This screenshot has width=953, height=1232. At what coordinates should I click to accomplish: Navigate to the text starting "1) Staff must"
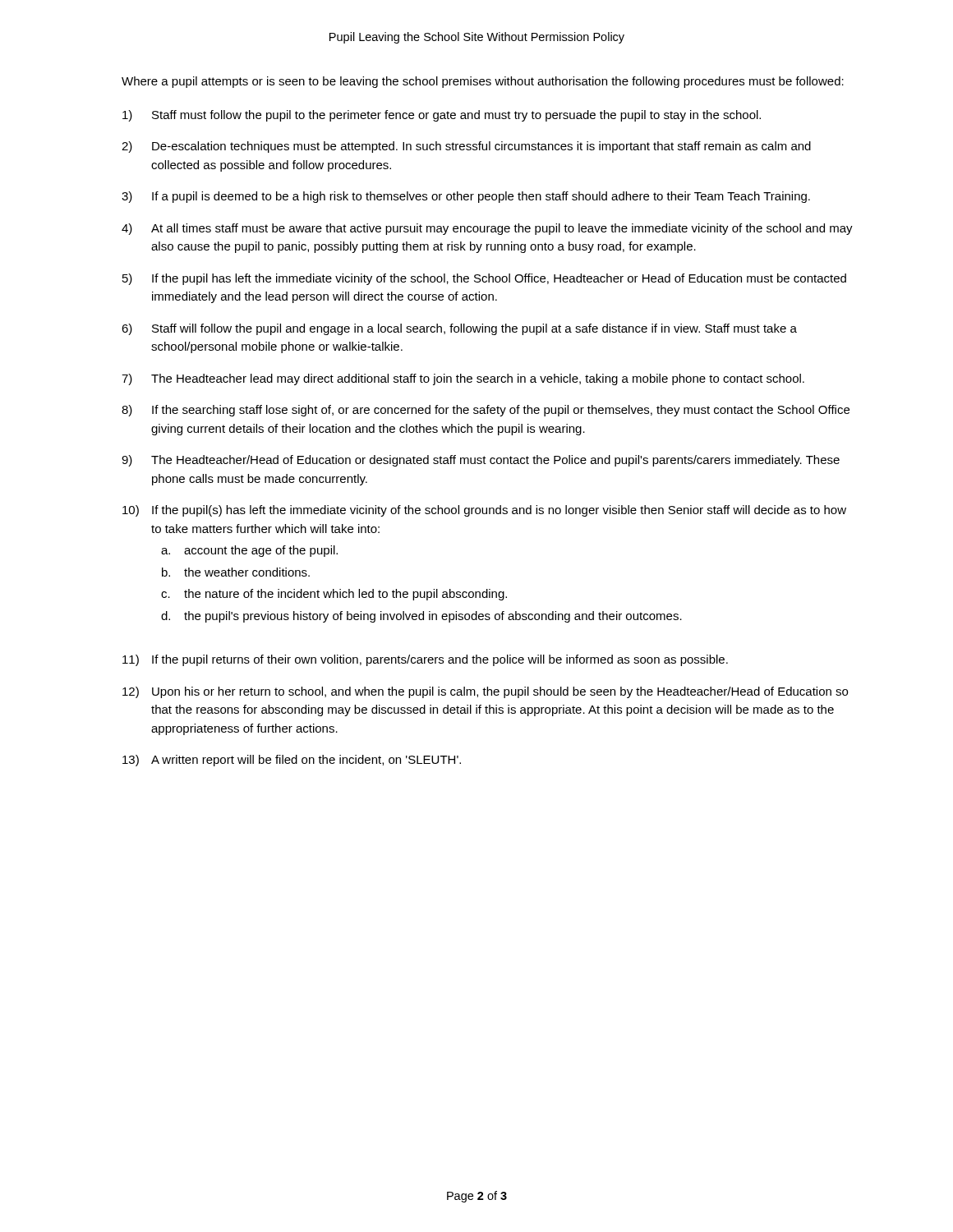pyautogui.click(x=488, y=115)
